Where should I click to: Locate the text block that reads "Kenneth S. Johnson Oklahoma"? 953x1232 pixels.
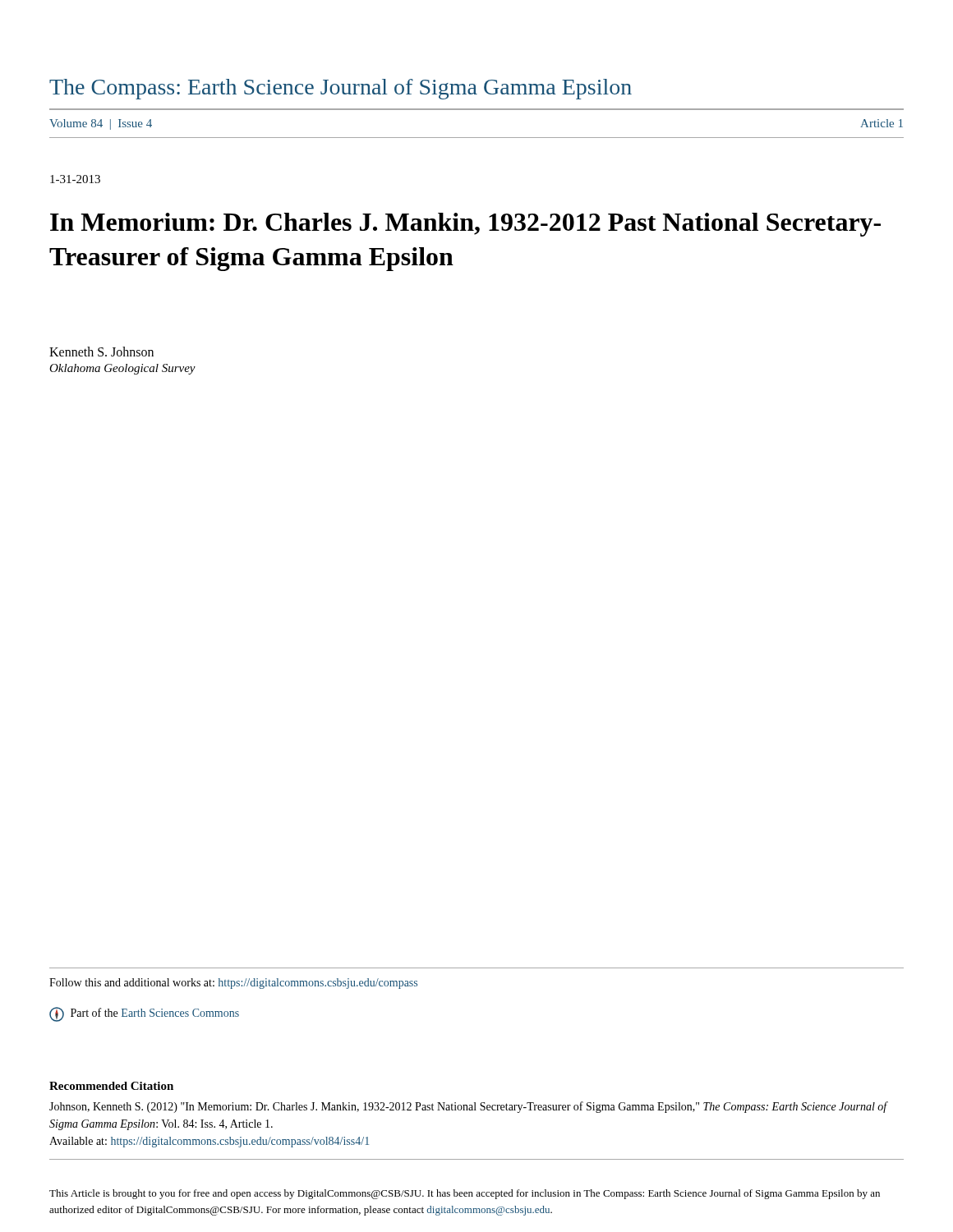[x=122, y=360]
